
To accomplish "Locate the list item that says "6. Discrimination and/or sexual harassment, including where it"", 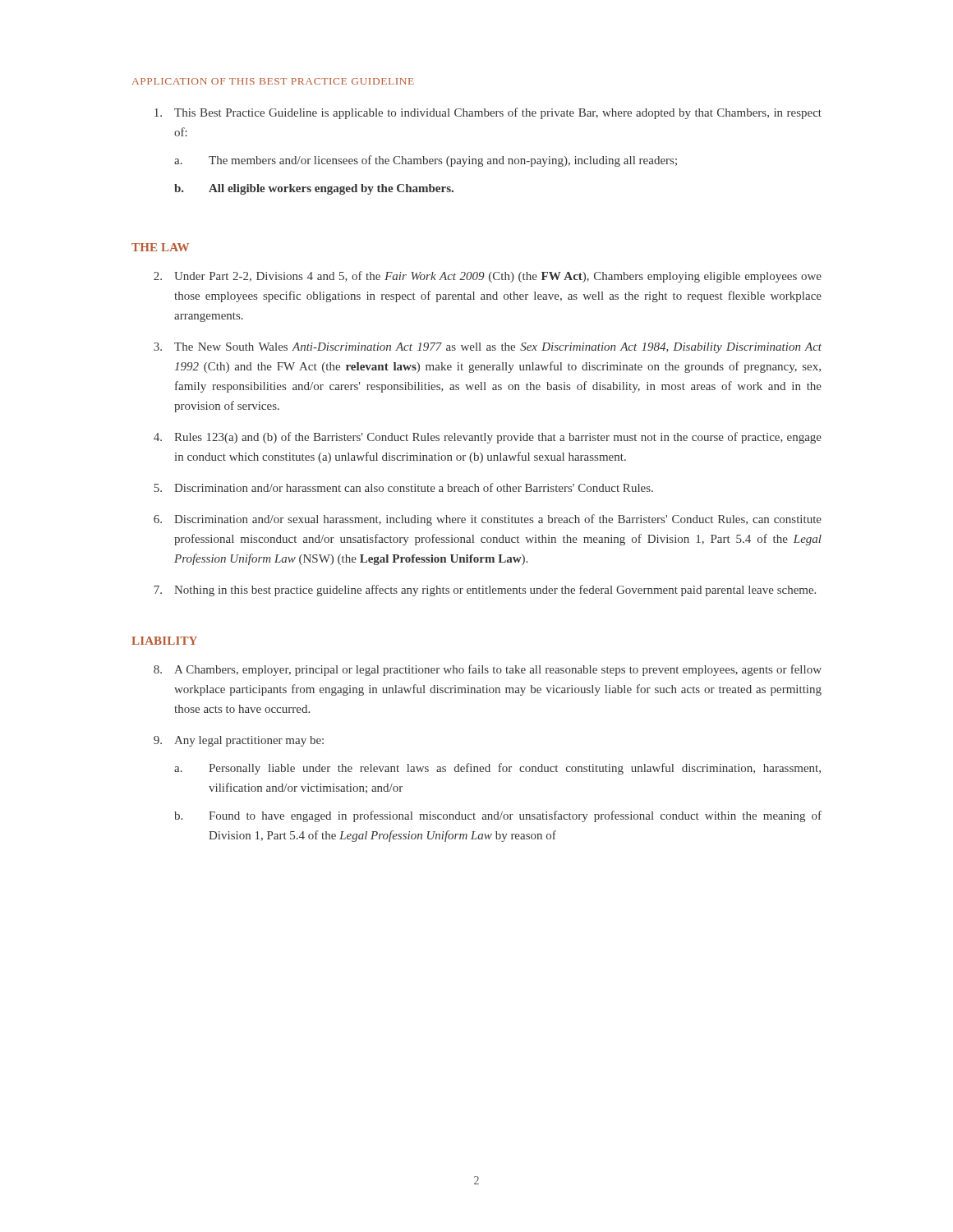I will pyautogui.click(x=476, y=539).
